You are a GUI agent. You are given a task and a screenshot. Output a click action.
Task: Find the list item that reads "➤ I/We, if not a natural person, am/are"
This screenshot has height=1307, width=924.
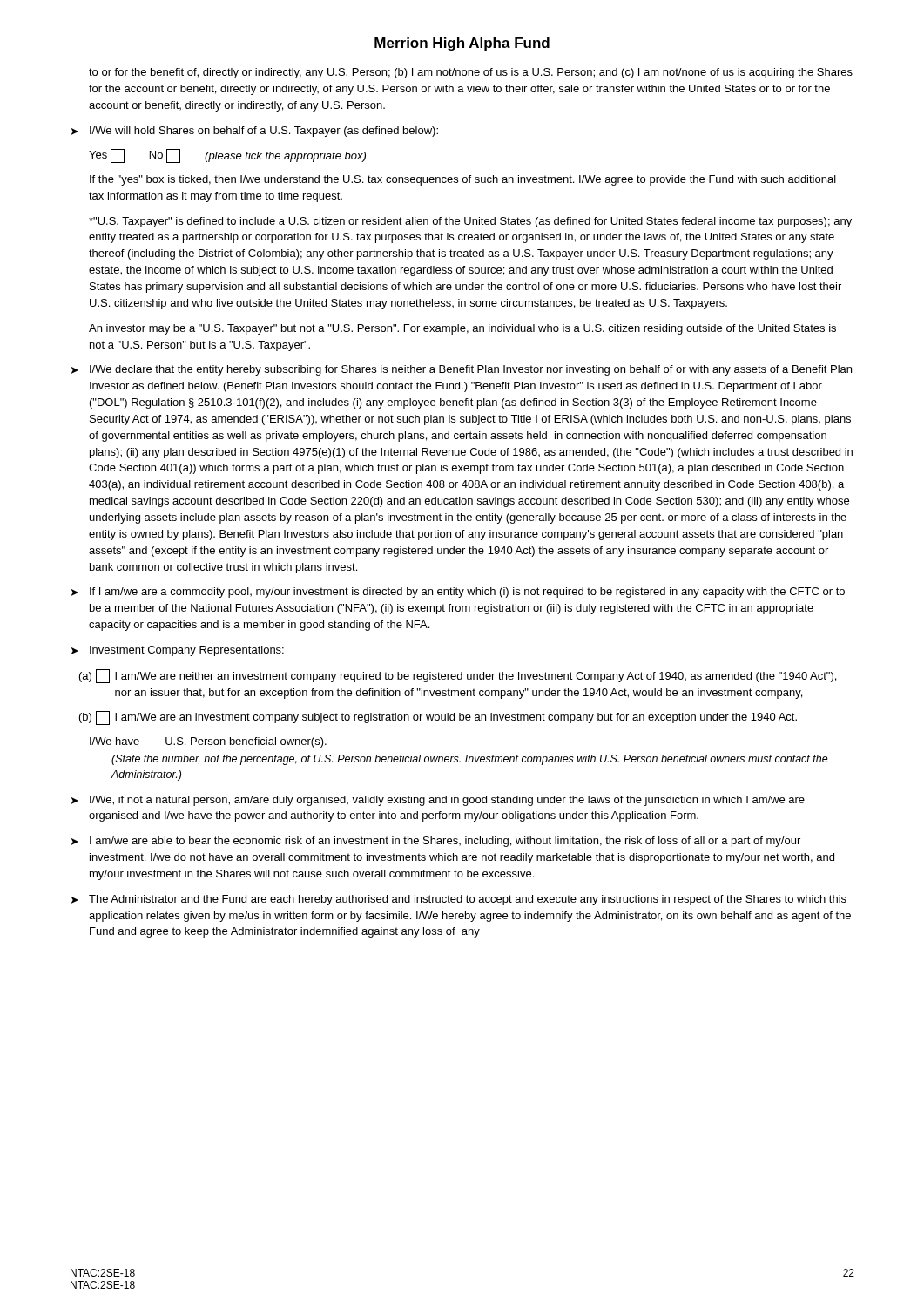tap(462, 808)
